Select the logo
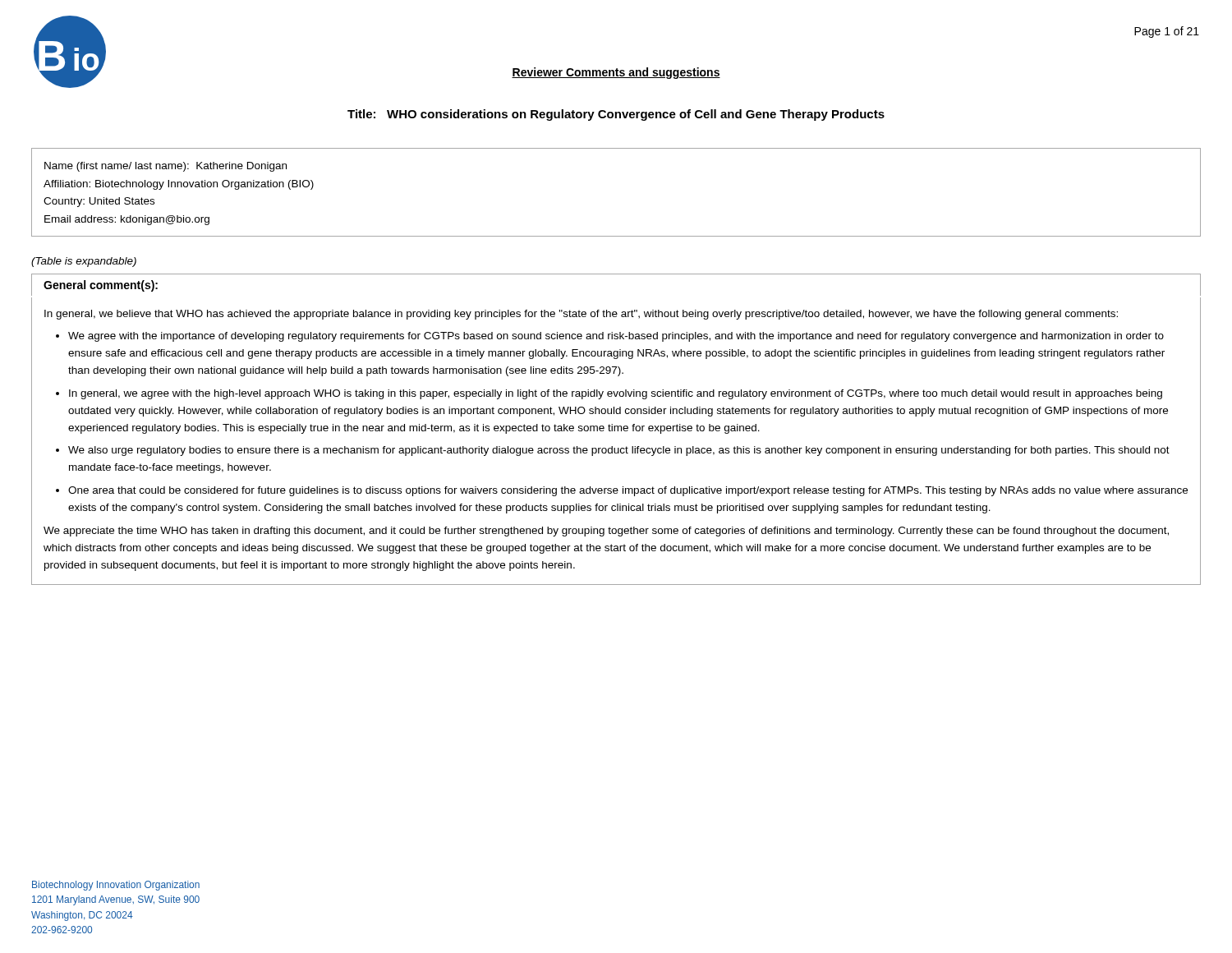The height and width of the screenshot is (953, 1232). (70, 52)
